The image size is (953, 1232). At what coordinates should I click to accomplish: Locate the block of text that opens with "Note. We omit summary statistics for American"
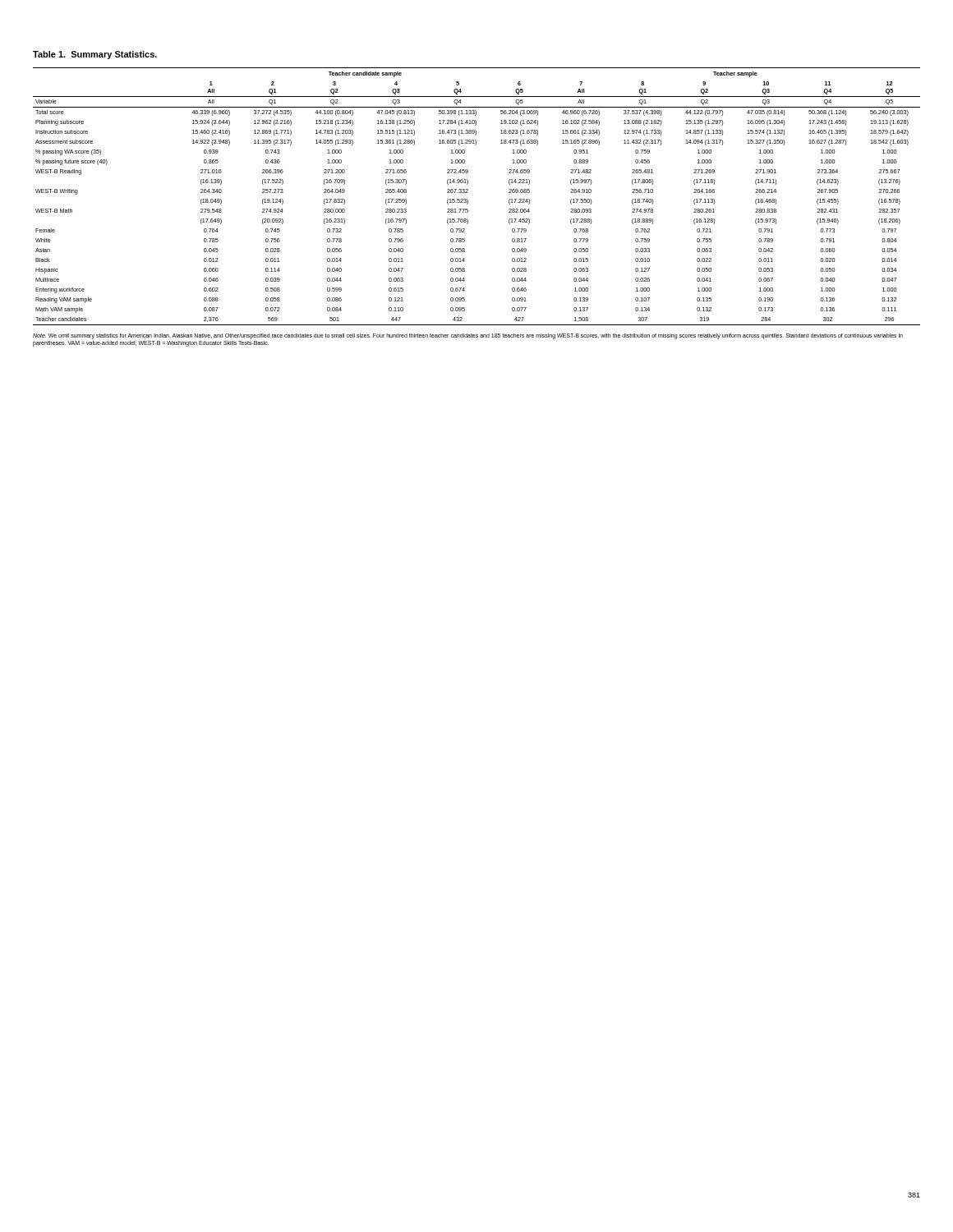[468, 339]
